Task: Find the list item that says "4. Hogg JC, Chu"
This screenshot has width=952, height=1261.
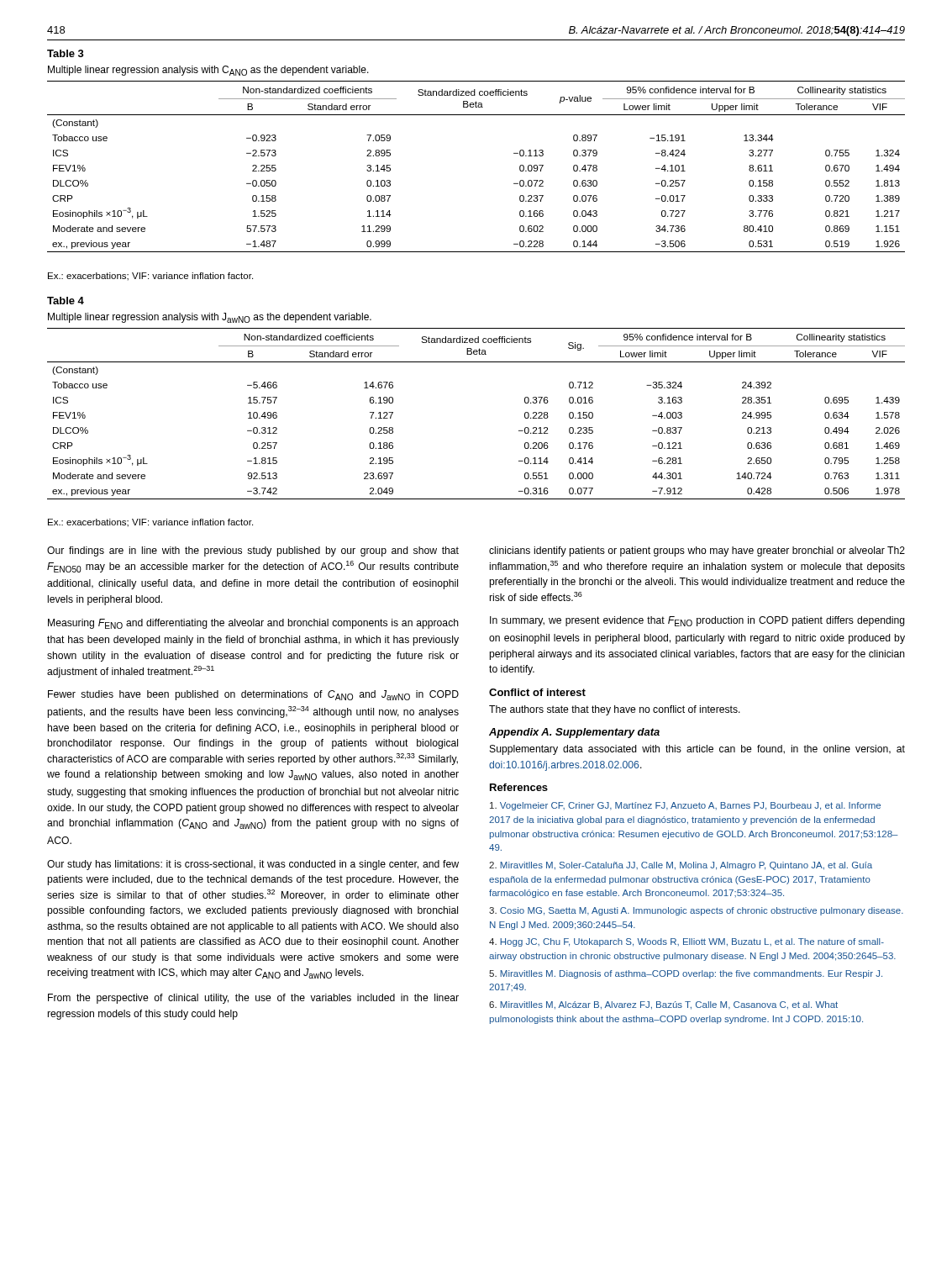Action: tap(693, 949)
